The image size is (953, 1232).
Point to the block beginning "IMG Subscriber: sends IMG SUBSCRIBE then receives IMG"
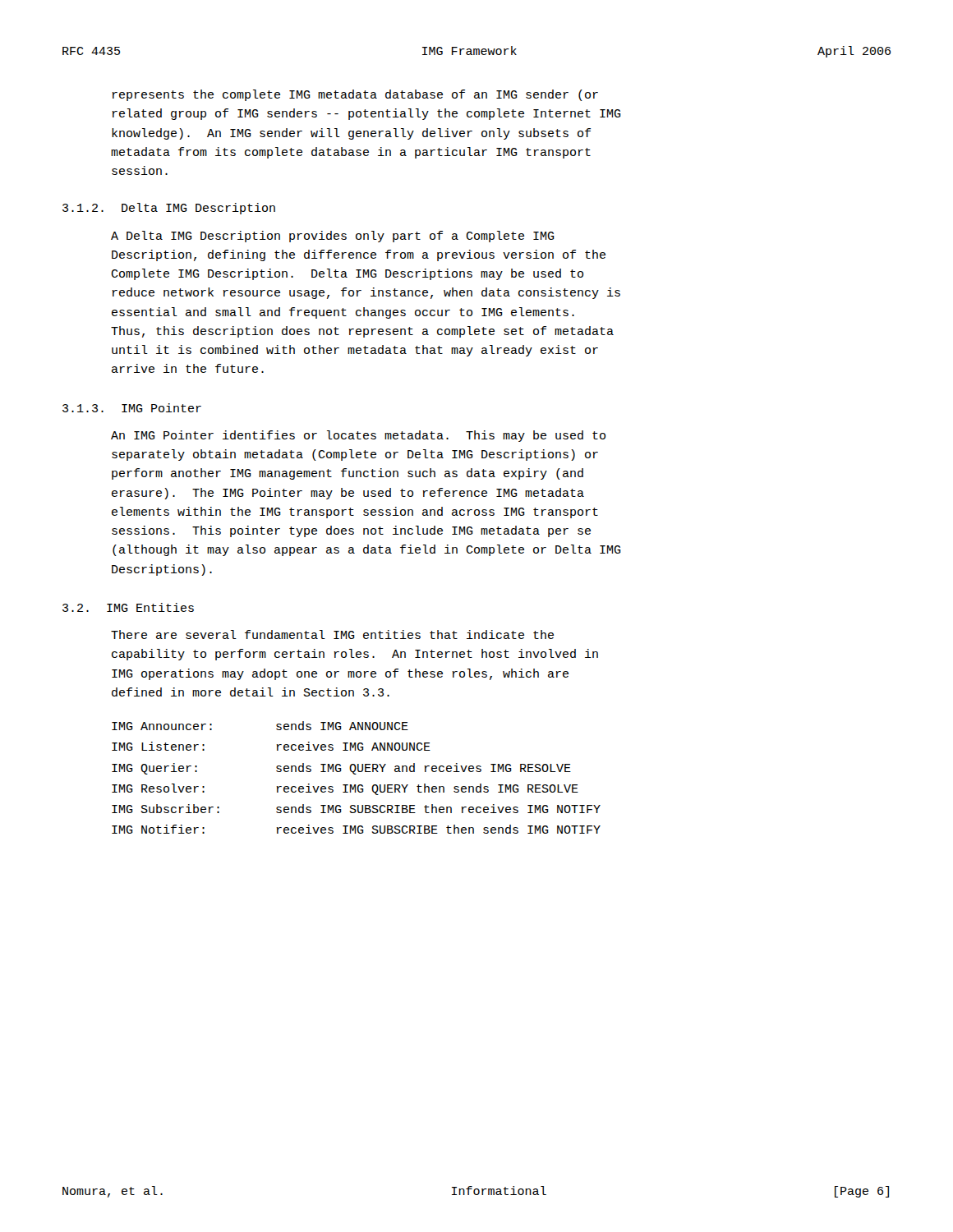click(501, 810)
